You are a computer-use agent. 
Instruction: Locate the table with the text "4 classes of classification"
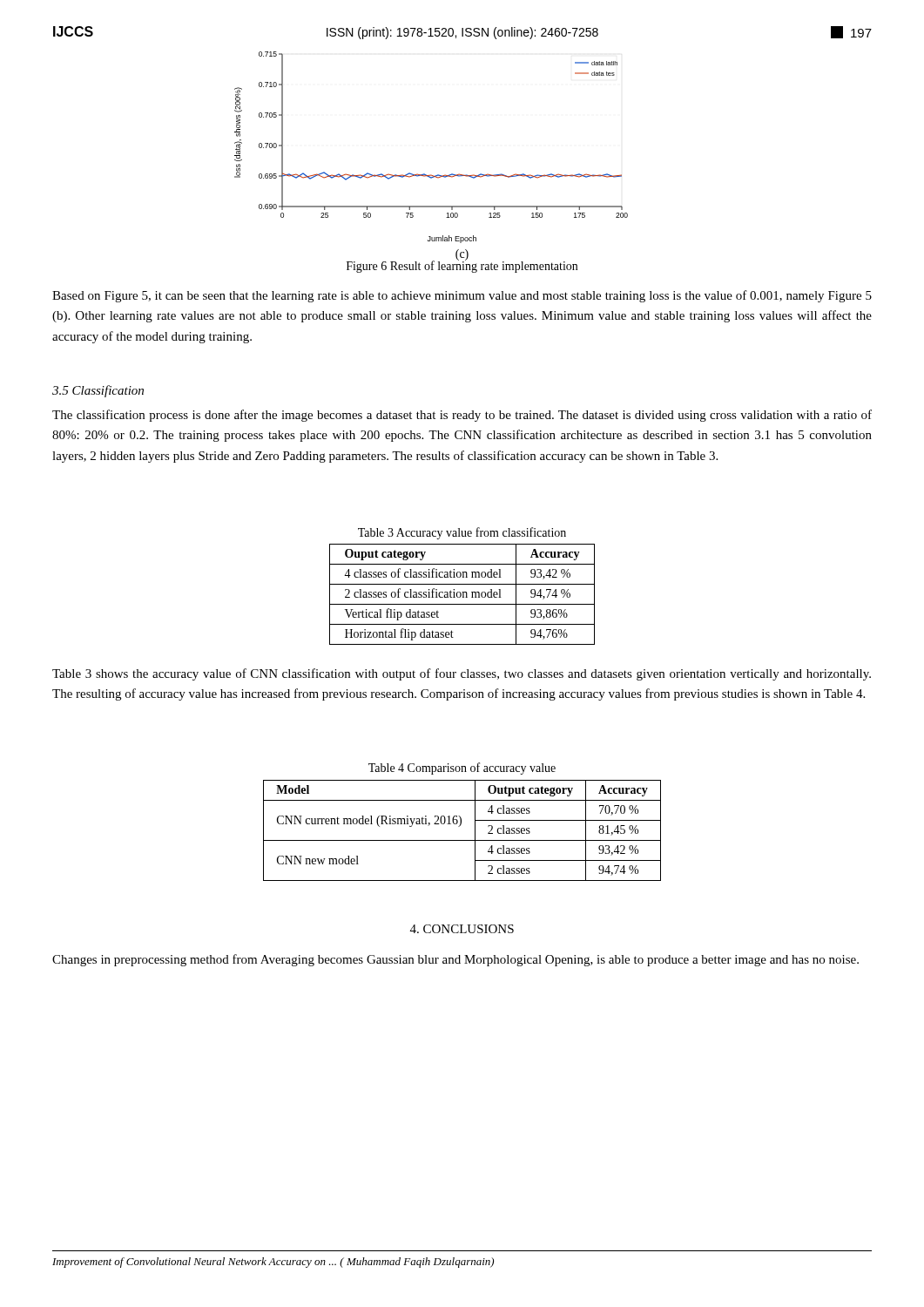(462, 594)
